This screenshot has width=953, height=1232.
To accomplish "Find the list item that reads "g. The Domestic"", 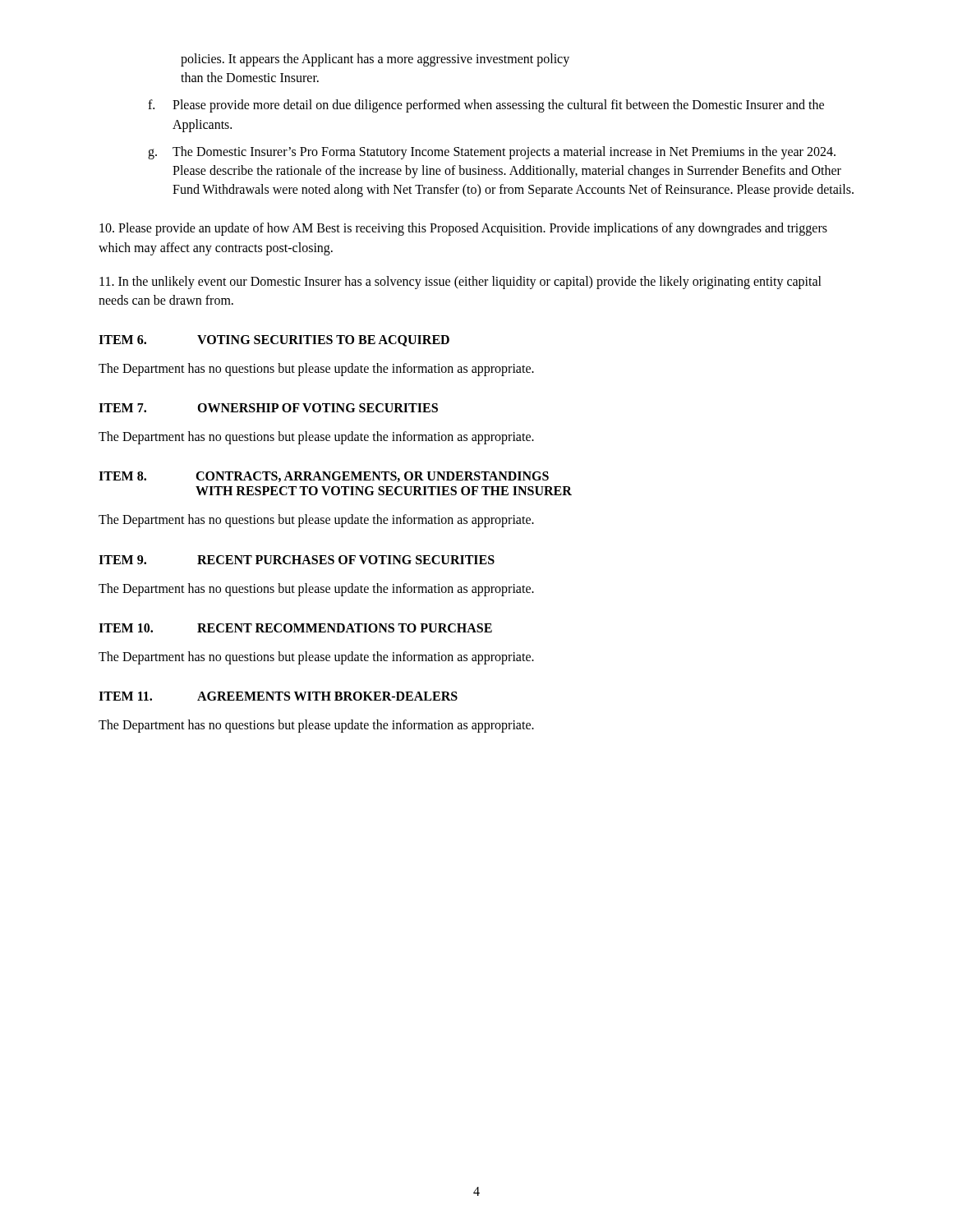I will (x=501, y=170).
